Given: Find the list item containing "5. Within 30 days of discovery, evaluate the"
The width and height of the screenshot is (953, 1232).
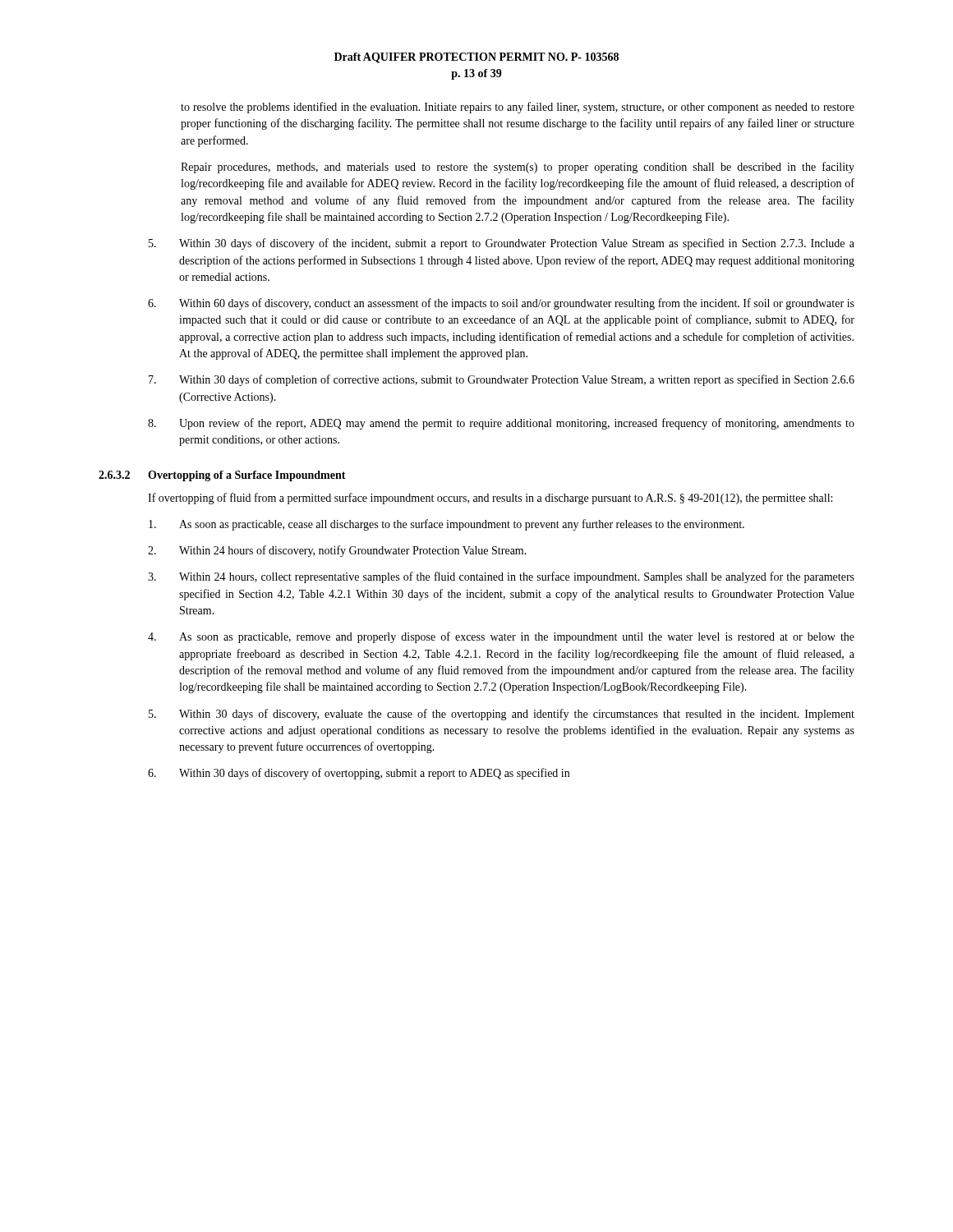Looking at the screenshot, I should pyautogui.click(x=501, y=731).
